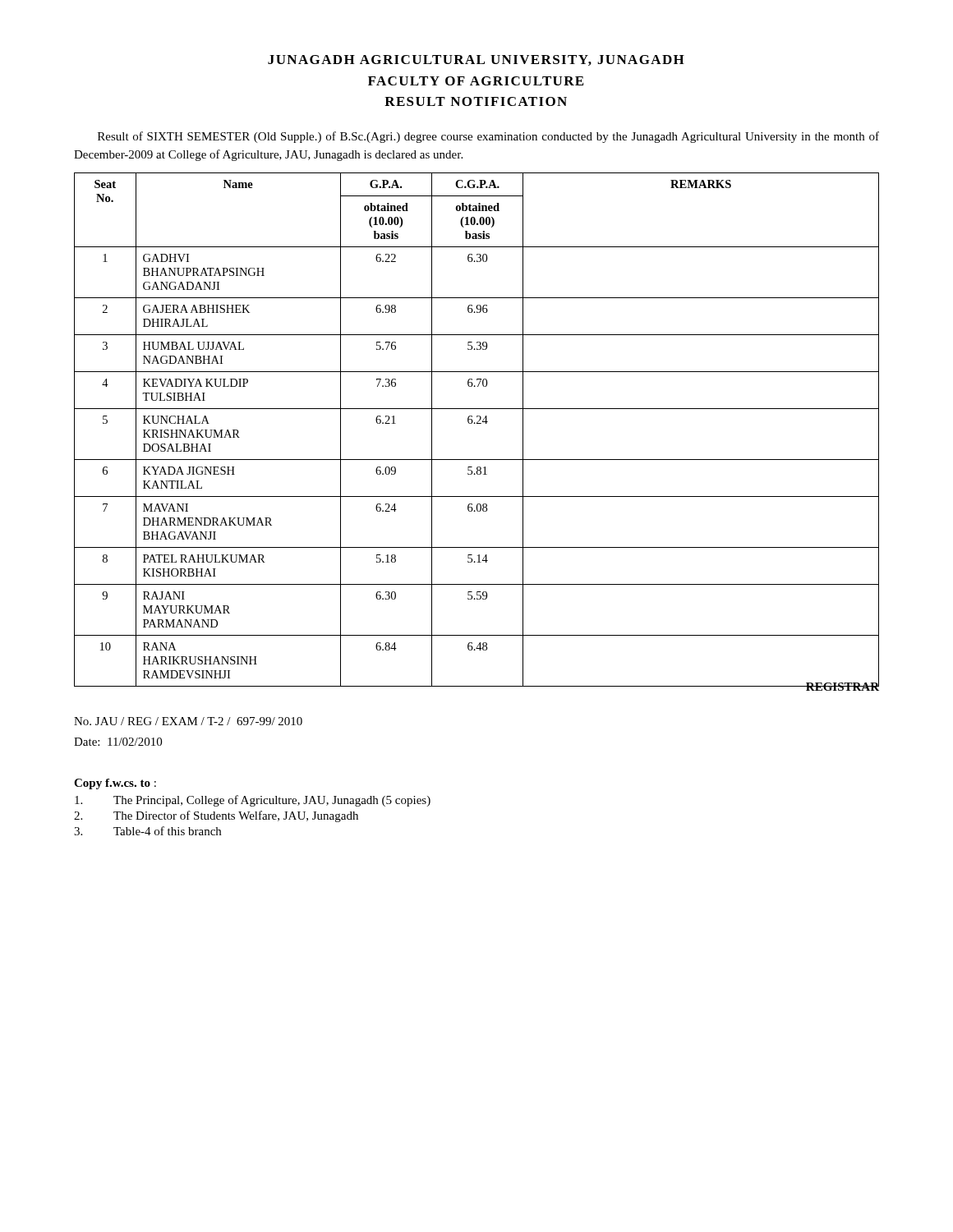Screen dimensions: 1232x953
Task: Point to "Copy f.w.cs. to :"
Action: [x=115, y=782]
